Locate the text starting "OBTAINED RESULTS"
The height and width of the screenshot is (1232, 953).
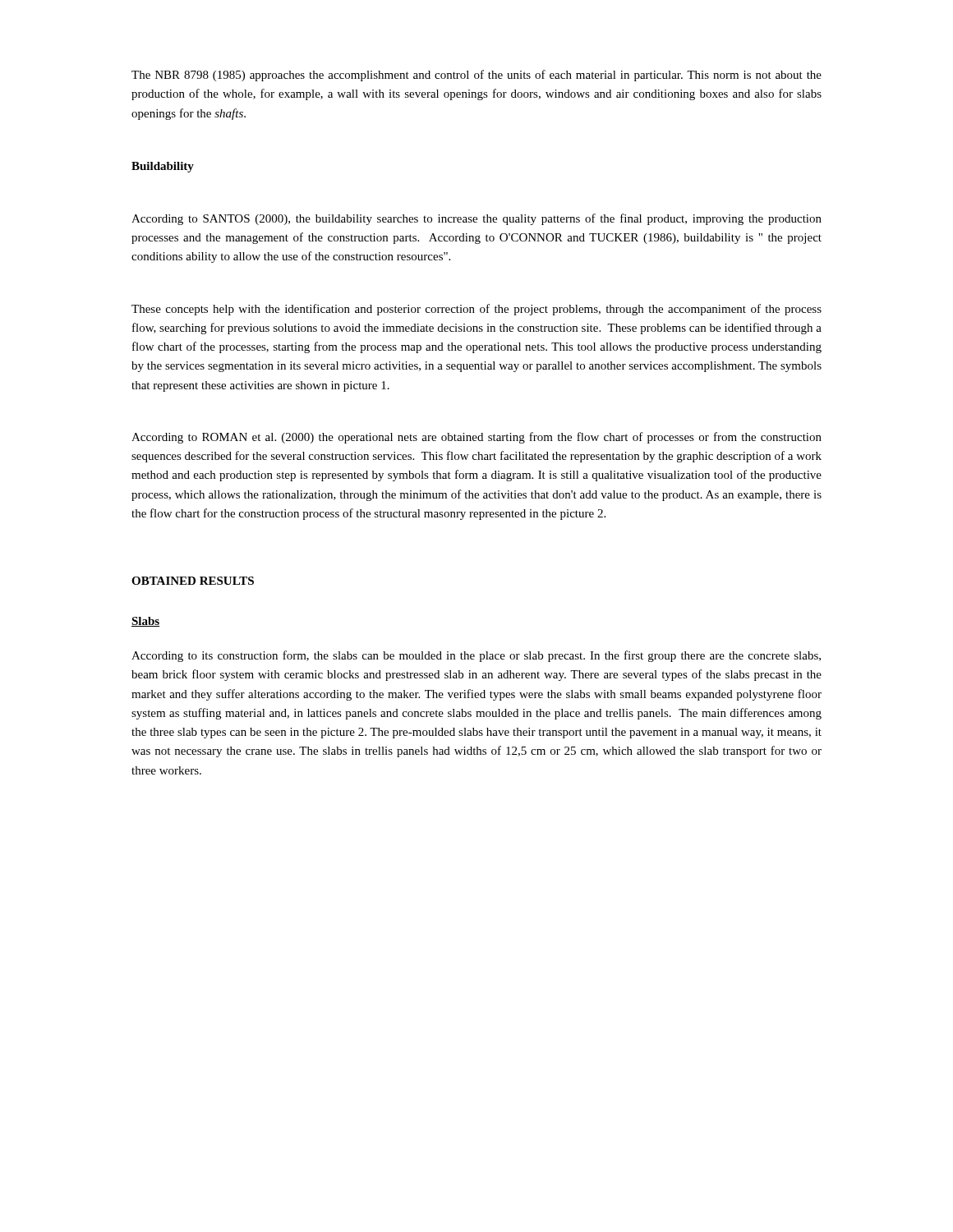pyautogui.click(x=193, y=581)
